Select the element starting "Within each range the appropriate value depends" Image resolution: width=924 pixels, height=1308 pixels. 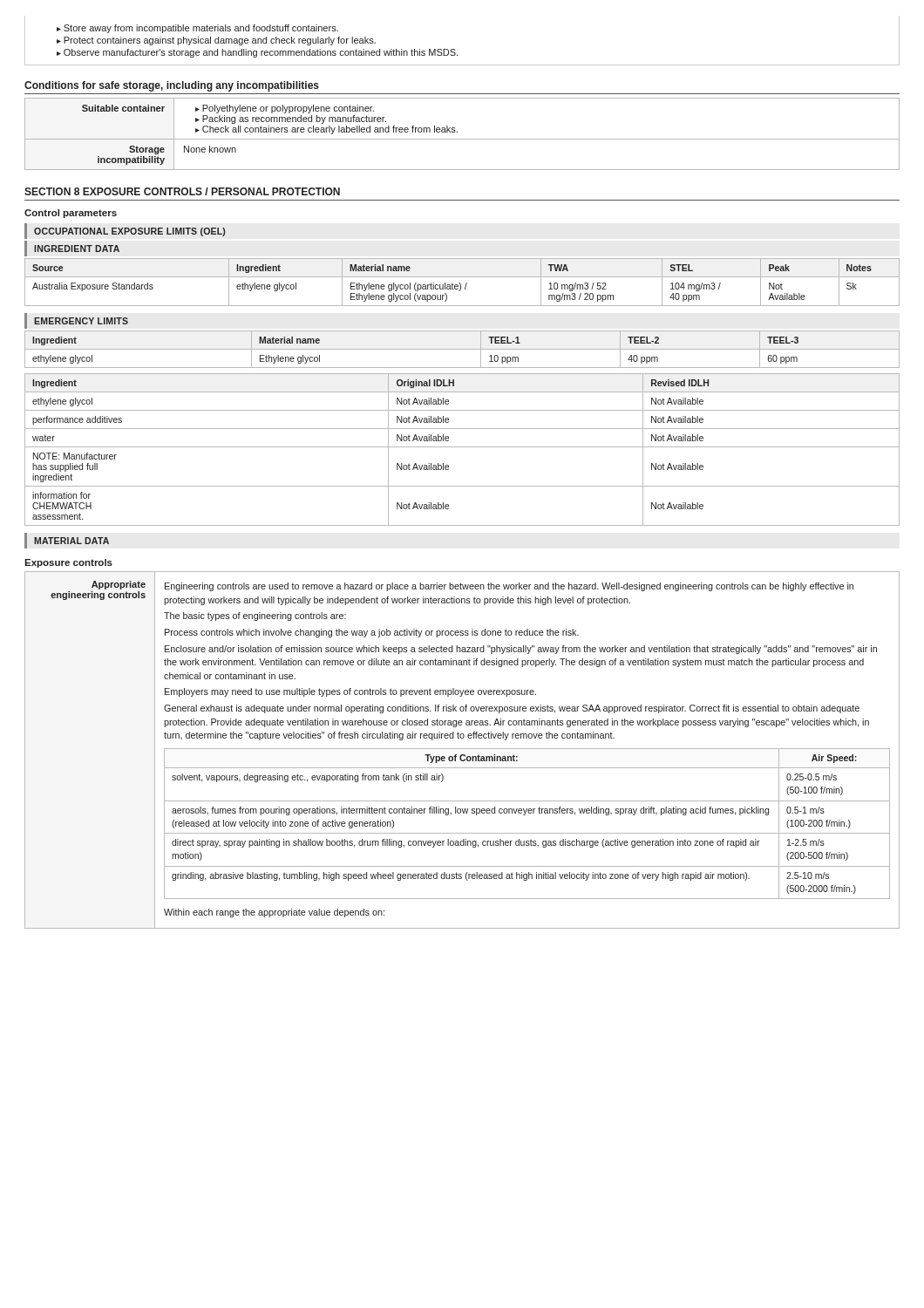point(275,912)
